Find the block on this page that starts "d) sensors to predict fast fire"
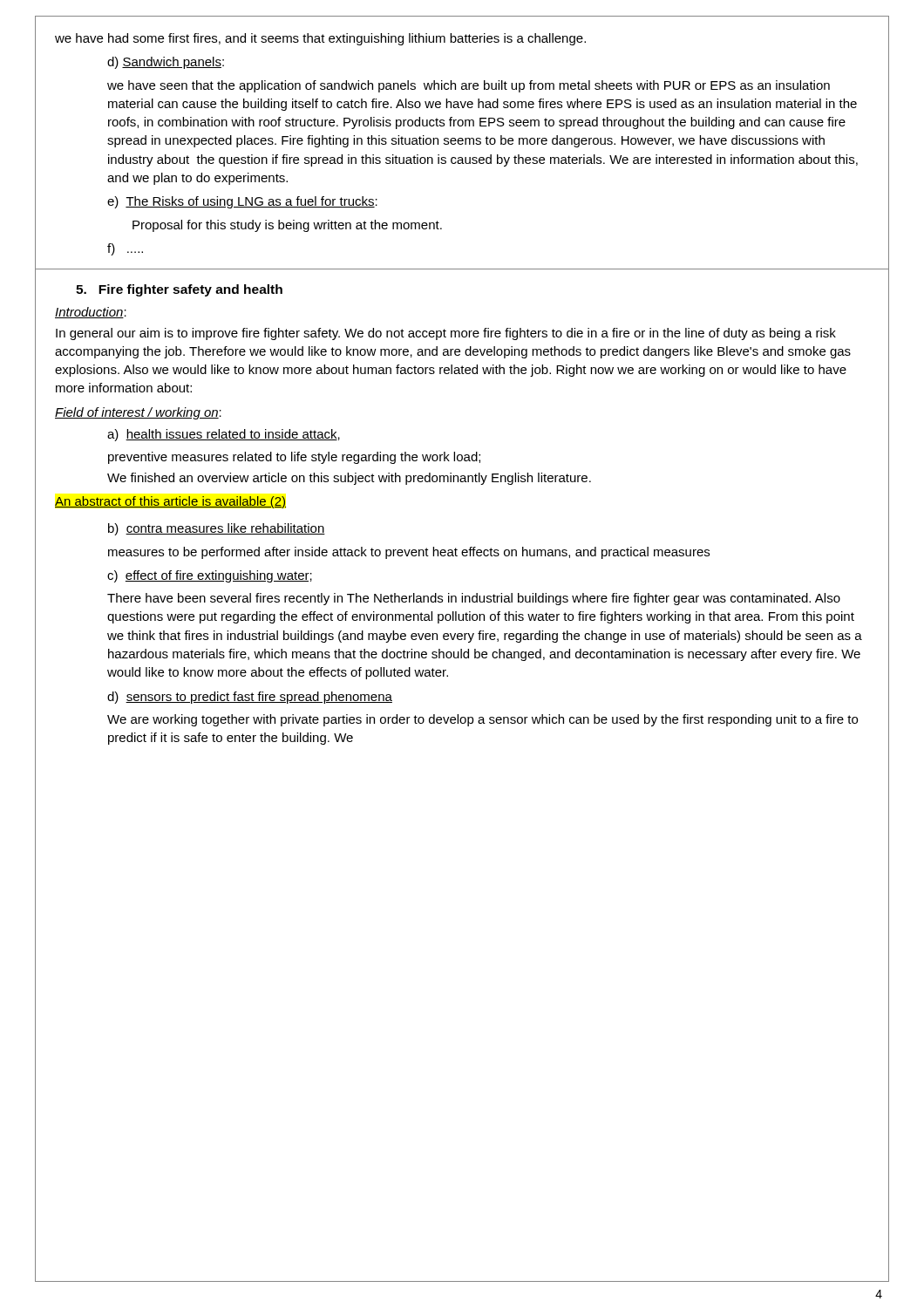This screenshot has width=924, height=1308. [488, 717]
